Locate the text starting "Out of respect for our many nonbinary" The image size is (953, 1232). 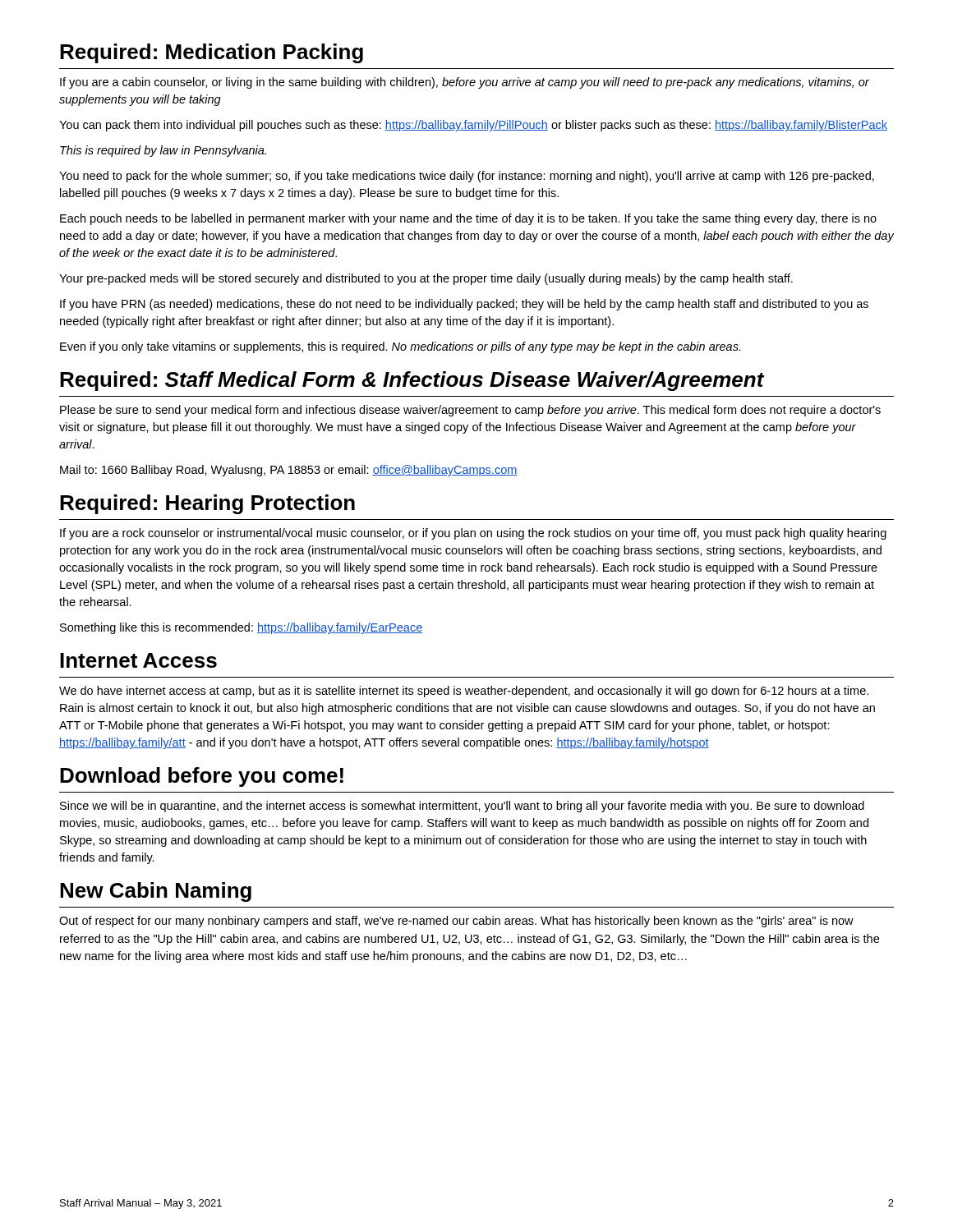[x=469, y=938]
